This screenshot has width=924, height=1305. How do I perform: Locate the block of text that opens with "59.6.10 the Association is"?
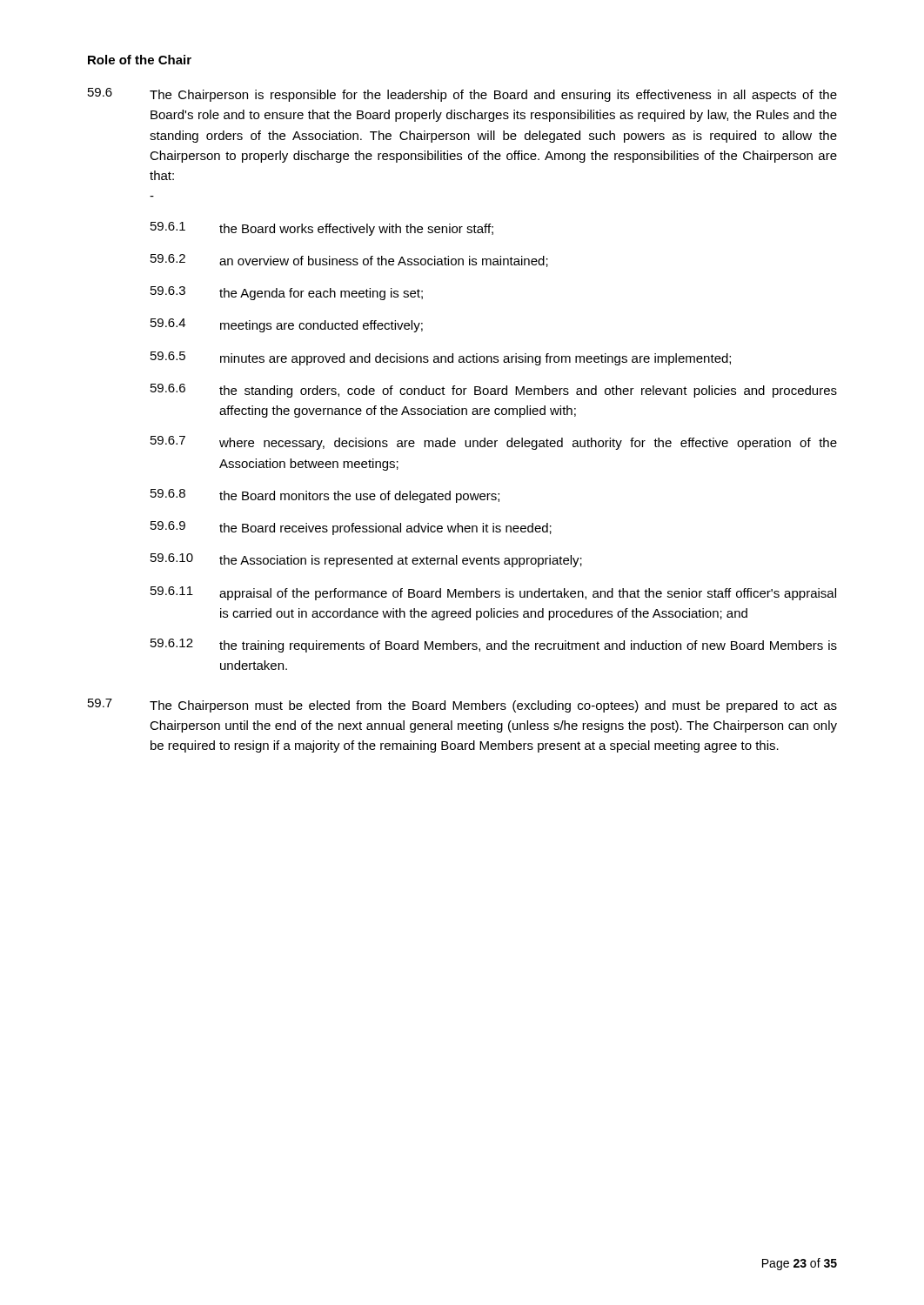click(x=493, y=560)
